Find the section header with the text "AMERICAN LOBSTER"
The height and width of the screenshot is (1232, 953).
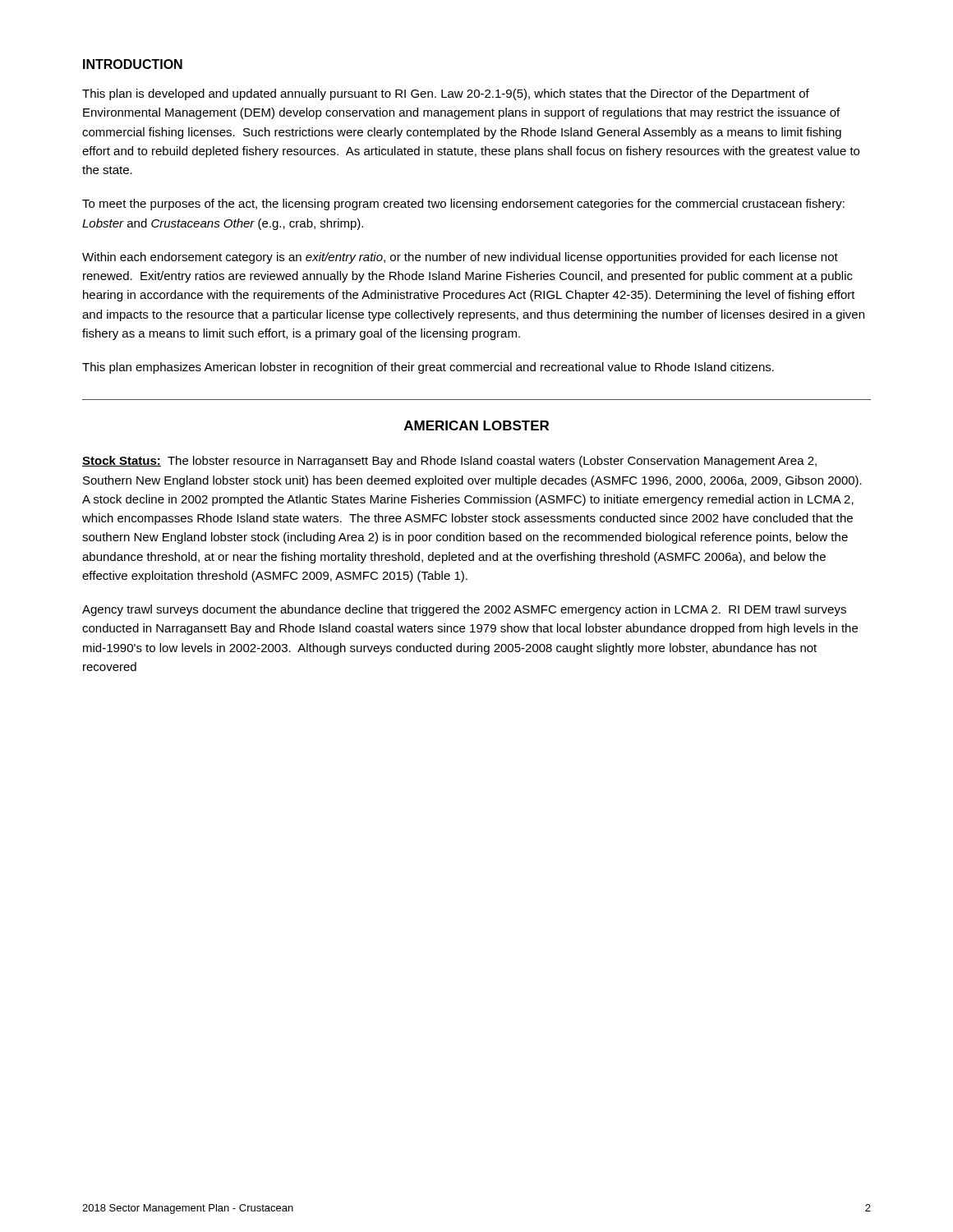click(x=476, y=426)
